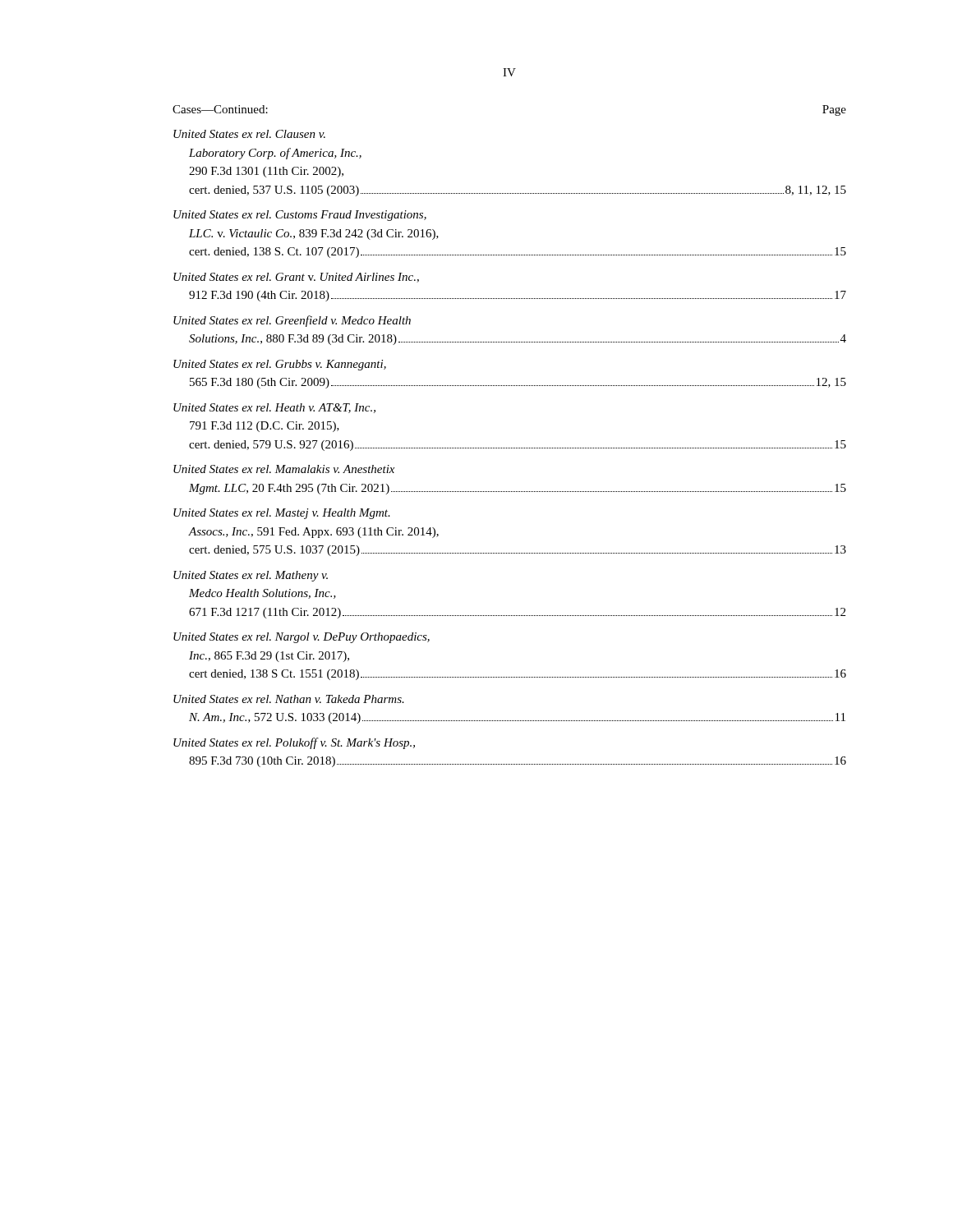This screenshot has height=1232, width=953.
Task: Locate the passage starting "Cases—Continued: Page"
Action: point(223,110)
